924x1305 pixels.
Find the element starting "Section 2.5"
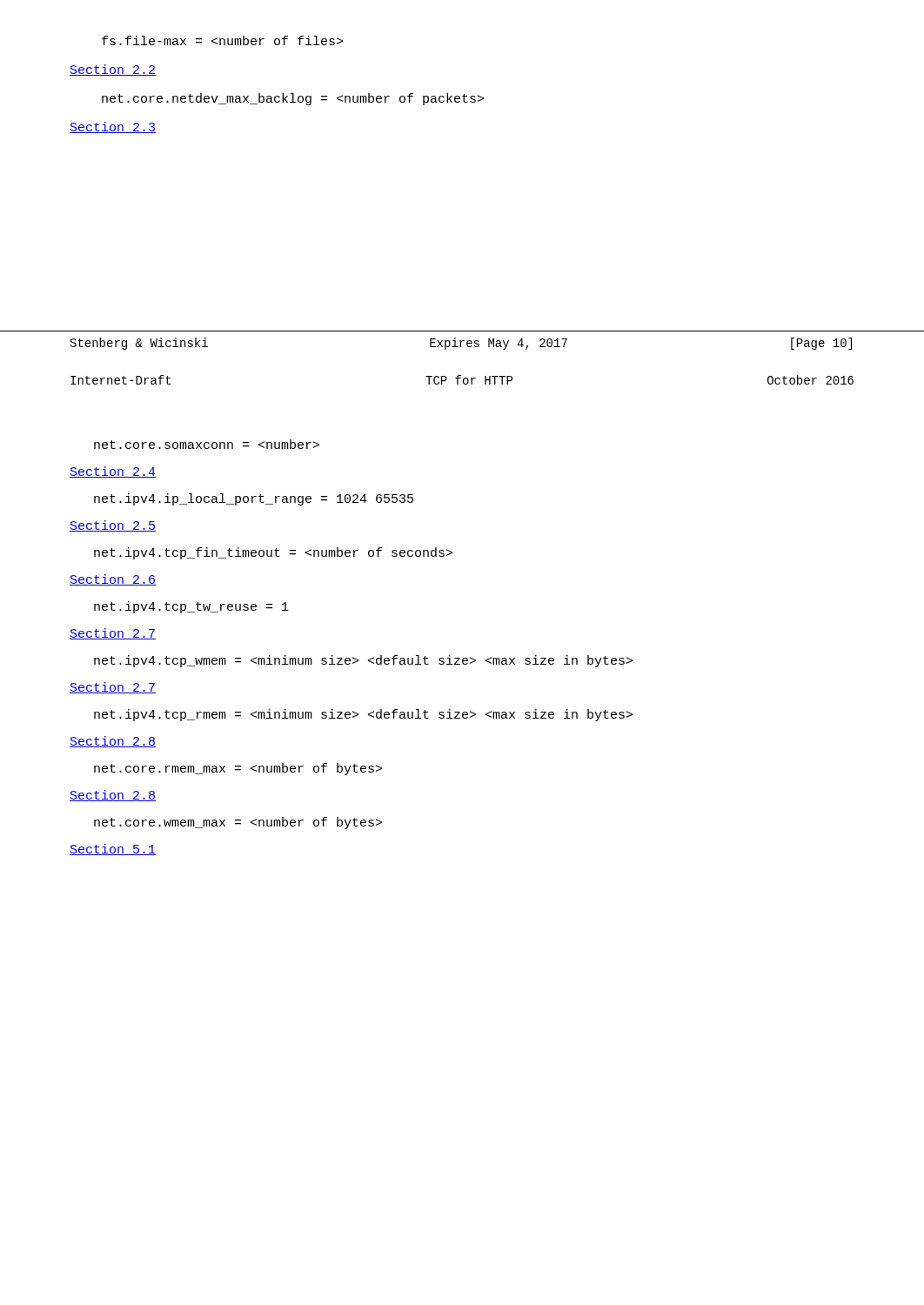click(x=113, y=527)
